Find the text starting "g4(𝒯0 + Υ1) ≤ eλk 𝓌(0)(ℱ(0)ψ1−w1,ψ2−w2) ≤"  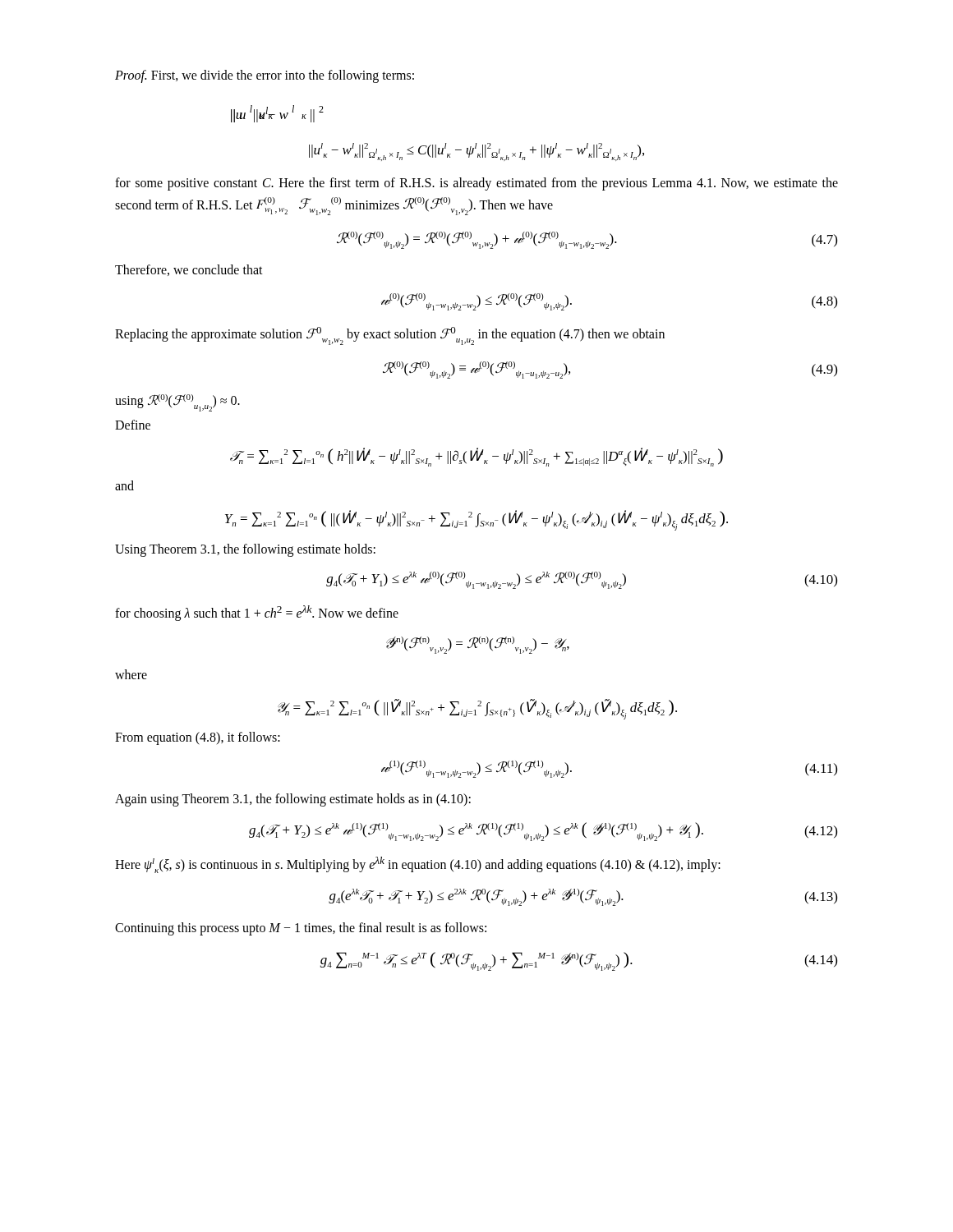(476, 580)
